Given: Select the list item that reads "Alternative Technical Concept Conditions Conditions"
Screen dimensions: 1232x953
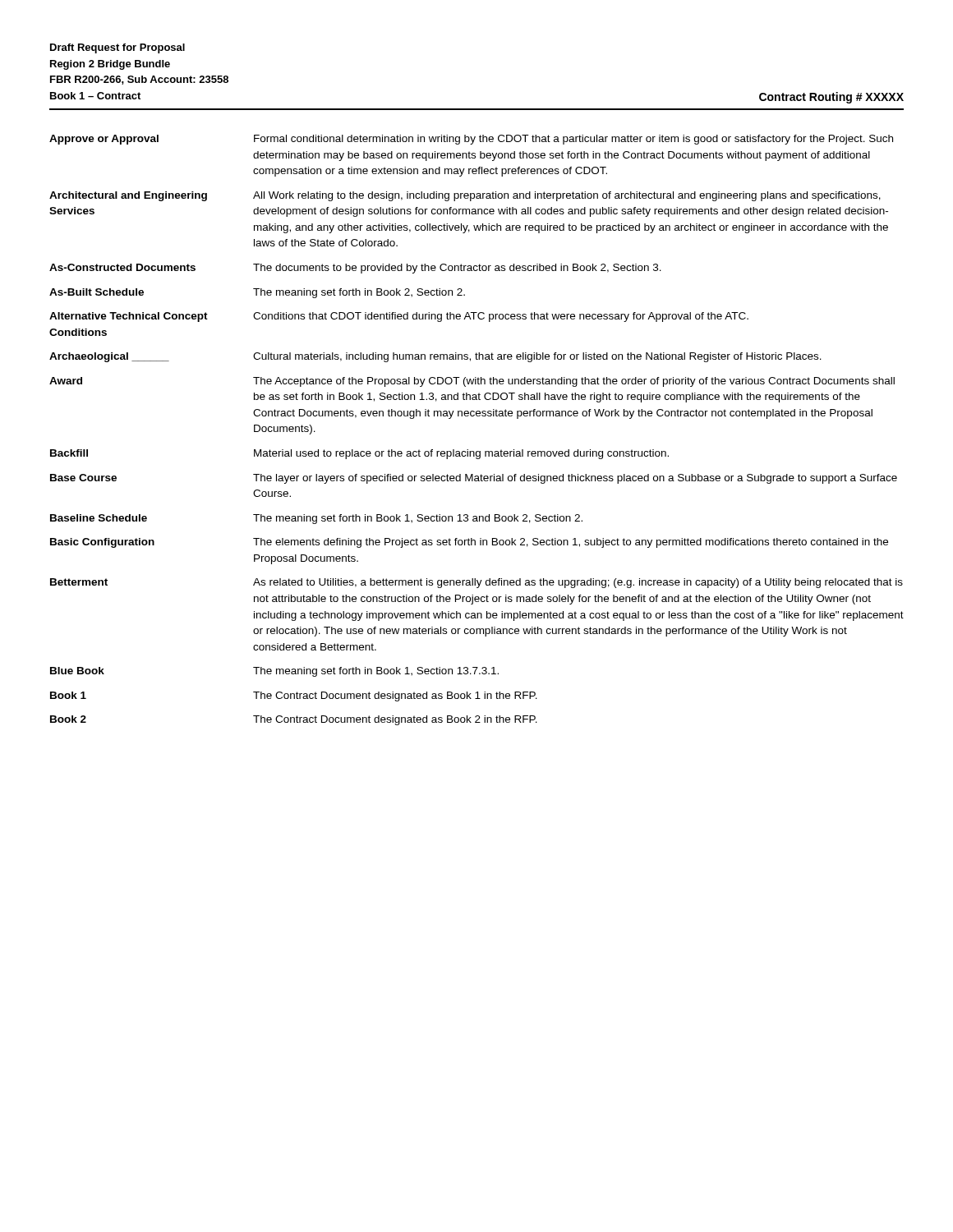Looking at the screenshot, I should (476, 324).
